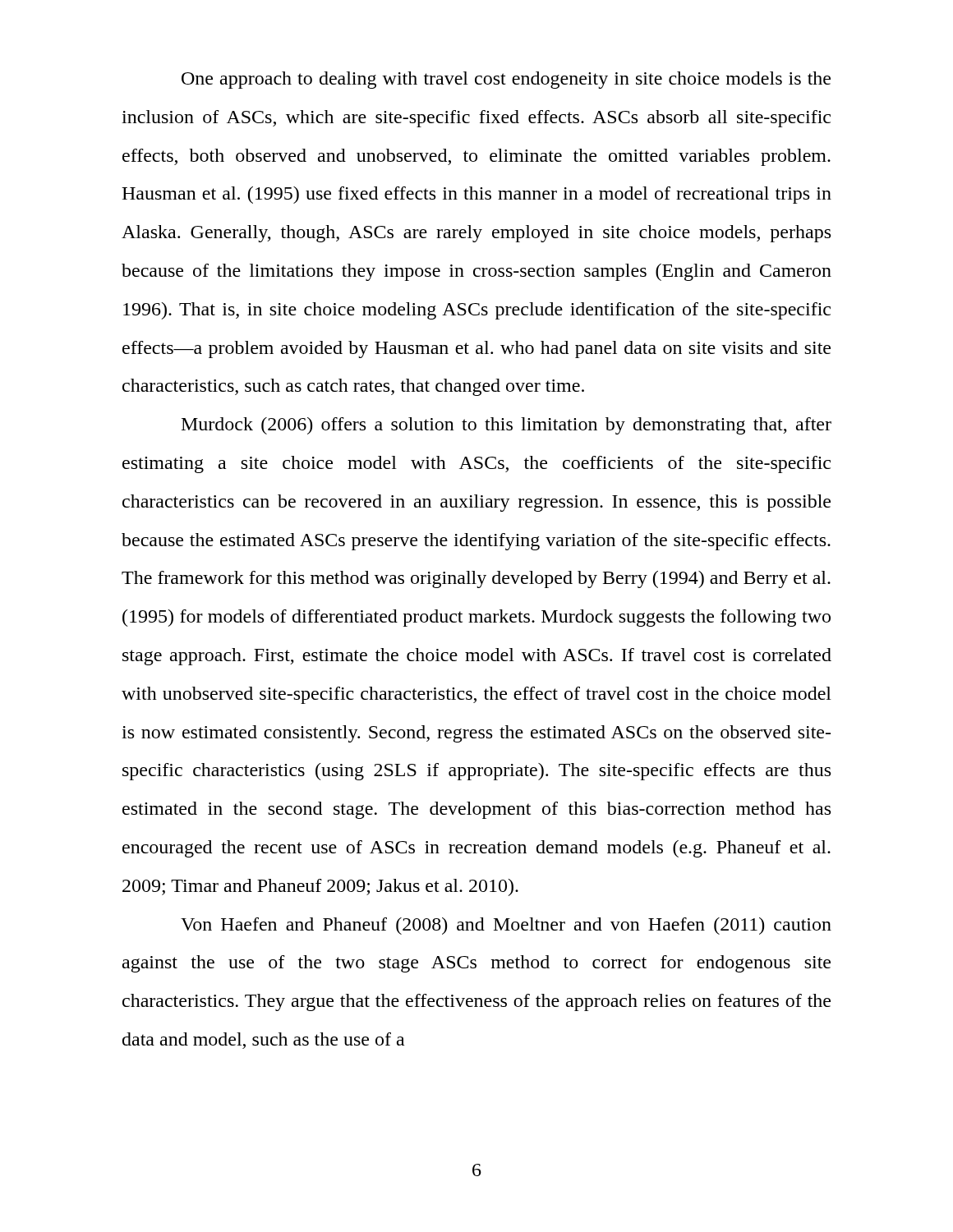Point to the block beginning "Von Haefen and Phaneuf"
The width and height of the screenshot is (953, 1232).
[x=506, y=926]
